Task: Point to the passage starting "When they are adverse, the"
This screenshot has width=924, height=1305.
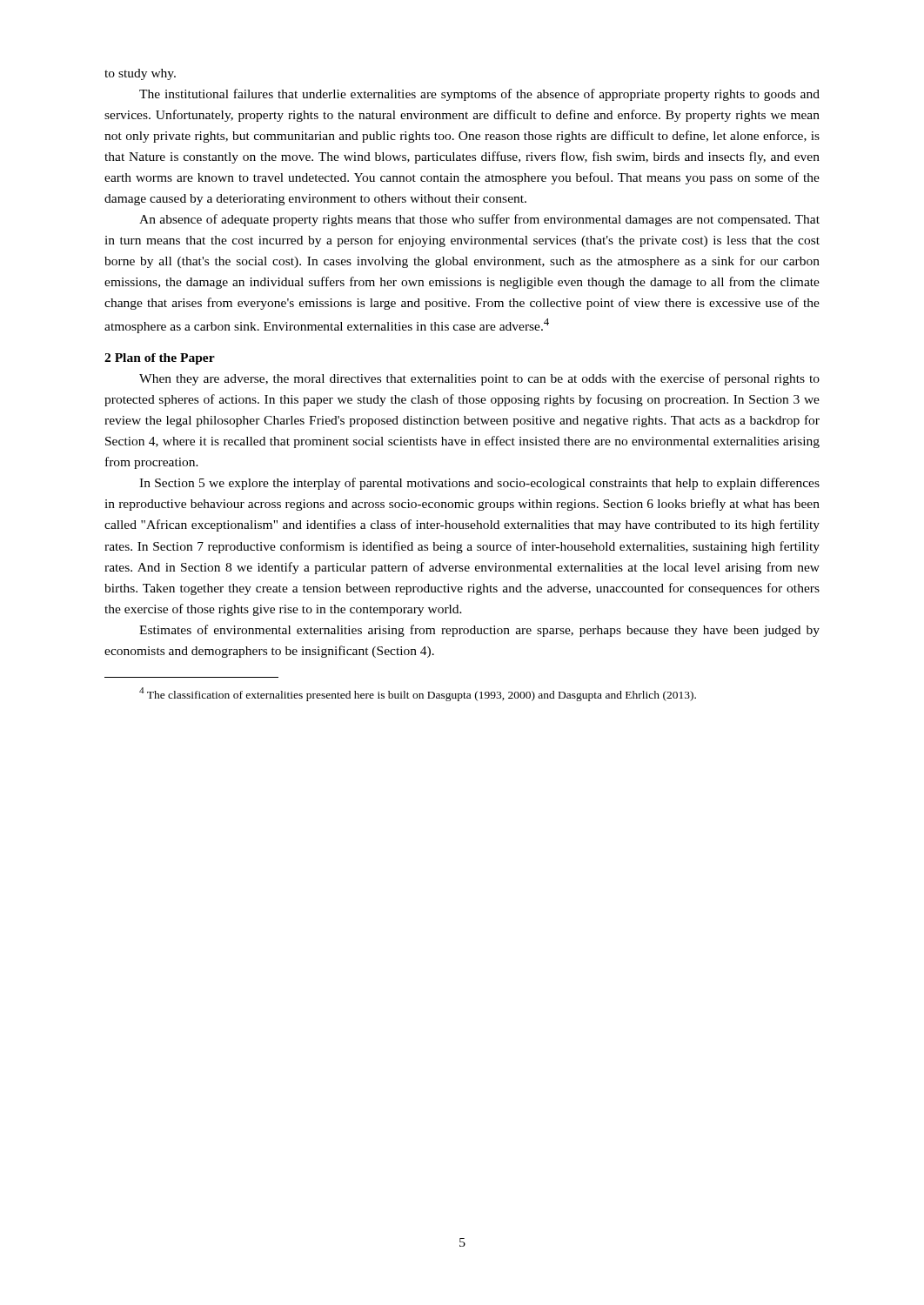Action: [x=462, y=421]
